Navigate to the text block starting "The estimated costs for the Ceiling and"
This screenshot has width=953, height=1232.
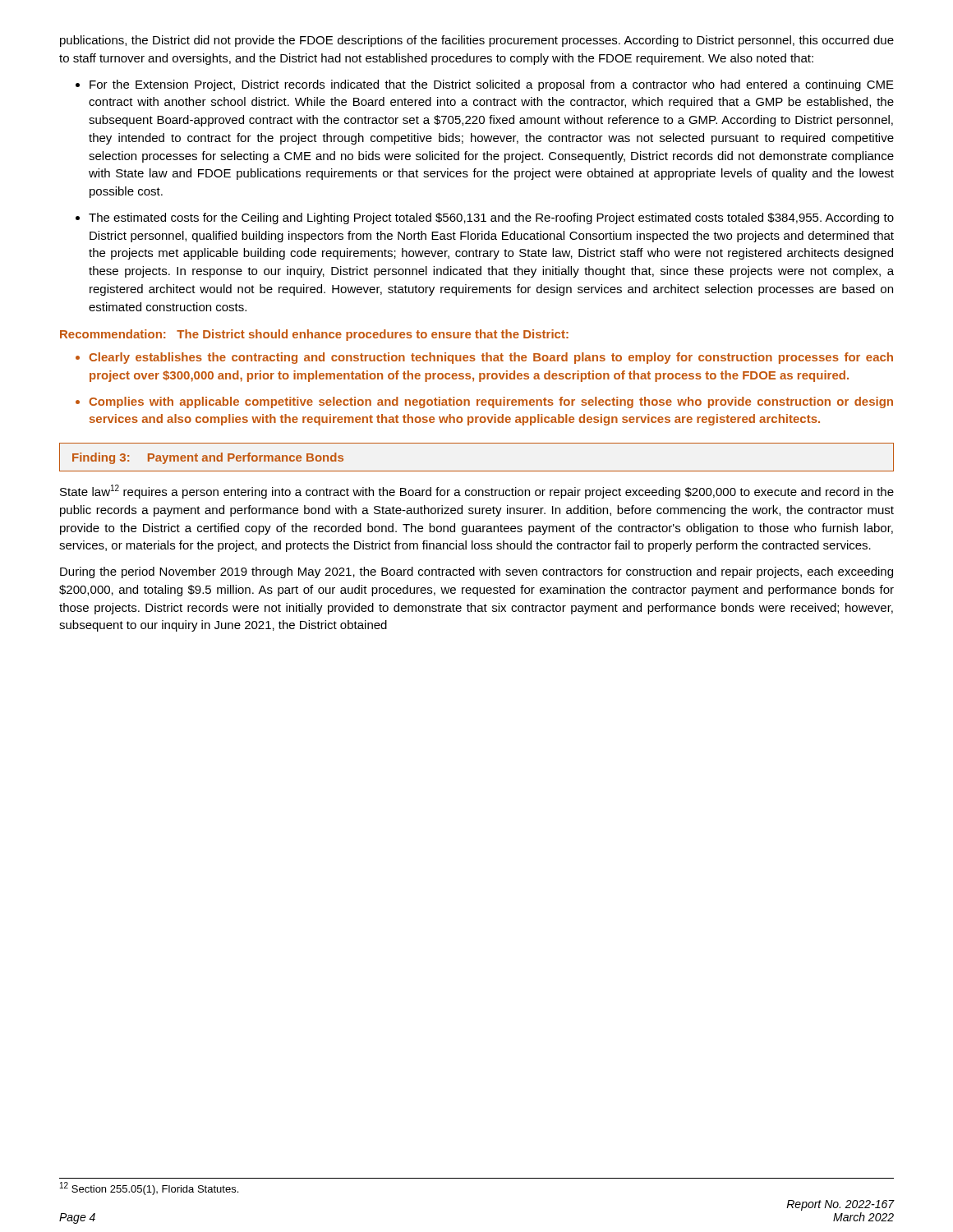click(x=491, y=262)
